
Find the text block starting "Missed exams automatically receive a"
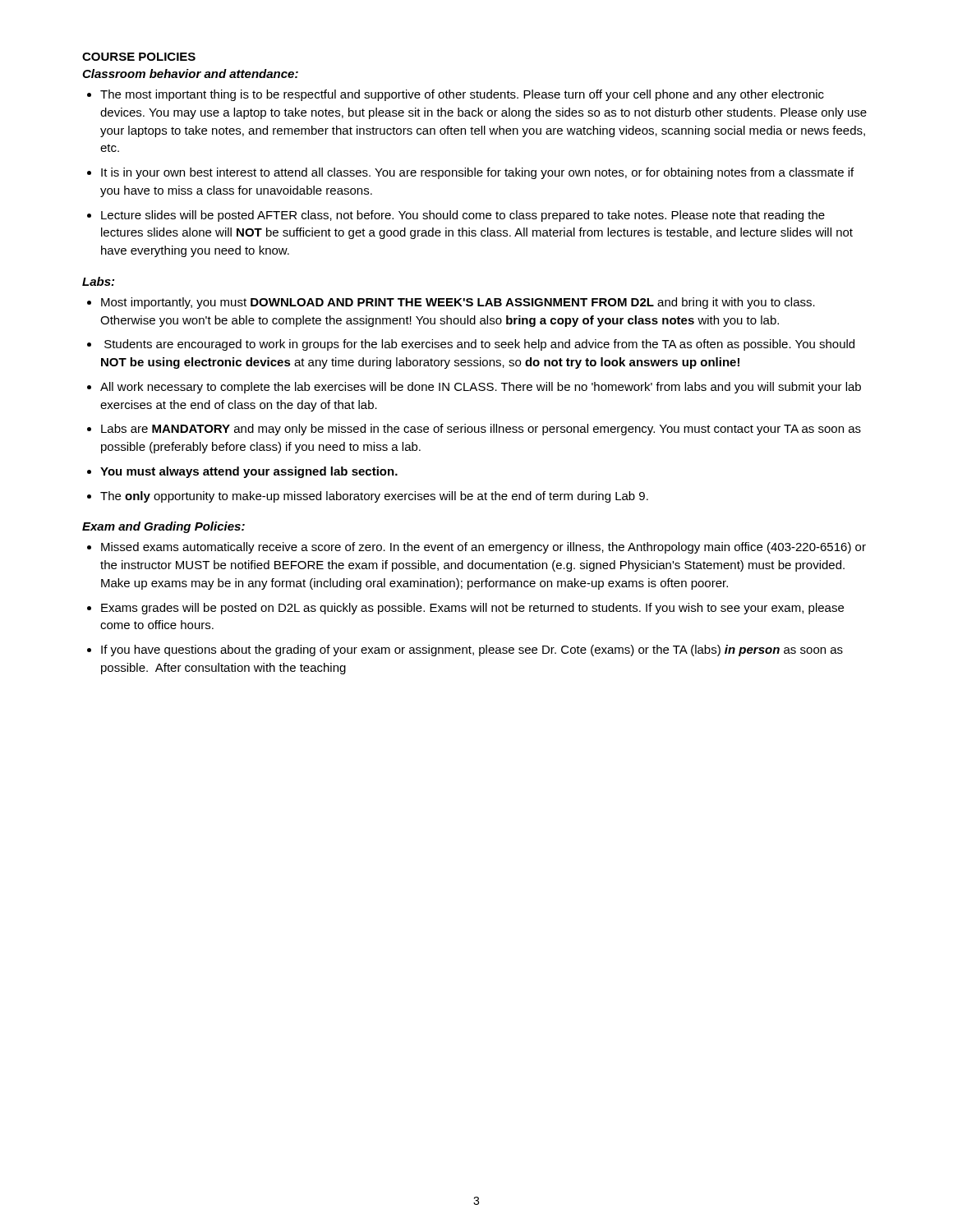click(x=486, y=565)
